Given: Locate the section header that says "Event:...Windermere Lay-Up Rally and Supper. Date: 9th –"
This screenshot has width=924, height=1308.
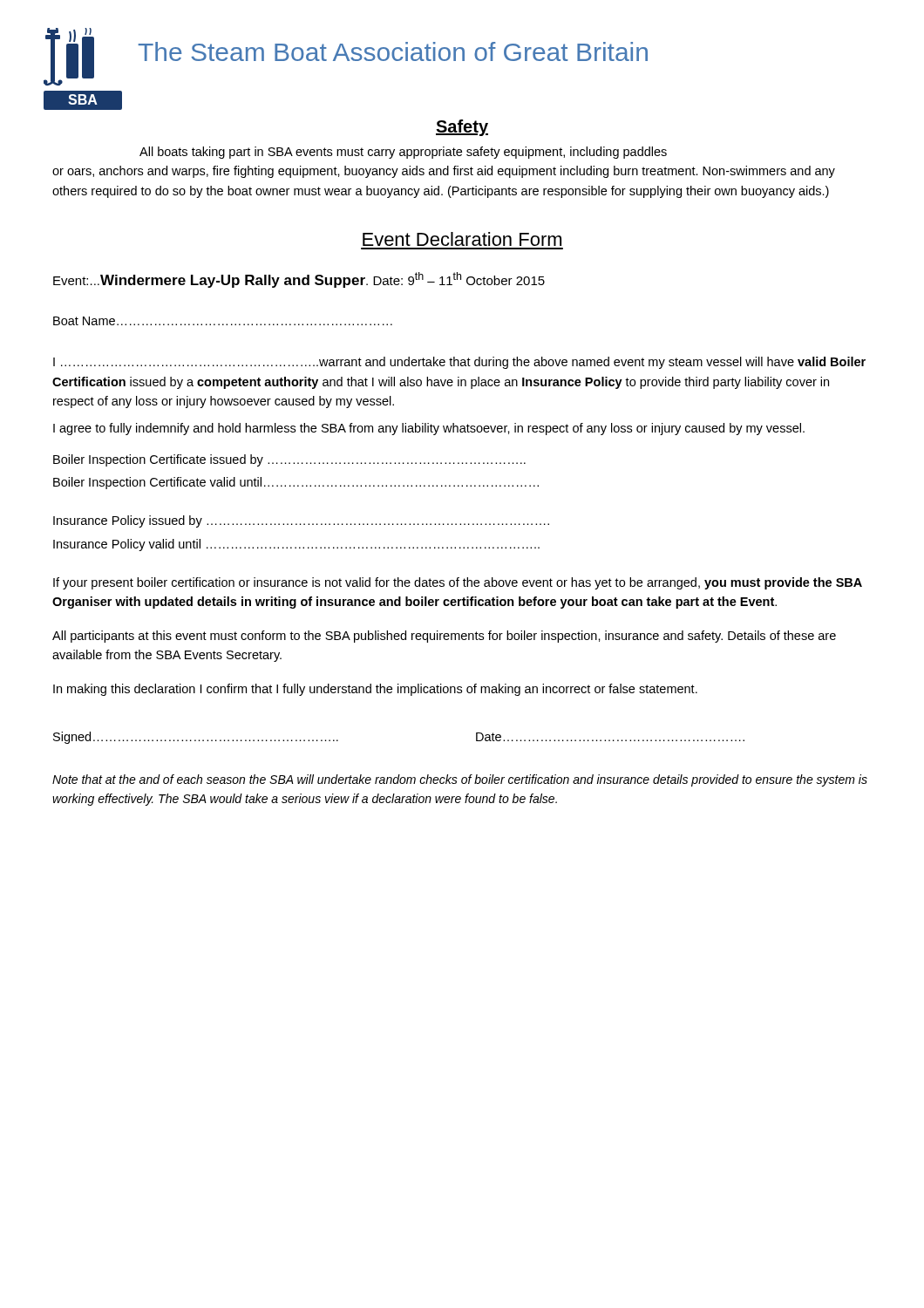Looking at the screenshot, I should [299, 280].
